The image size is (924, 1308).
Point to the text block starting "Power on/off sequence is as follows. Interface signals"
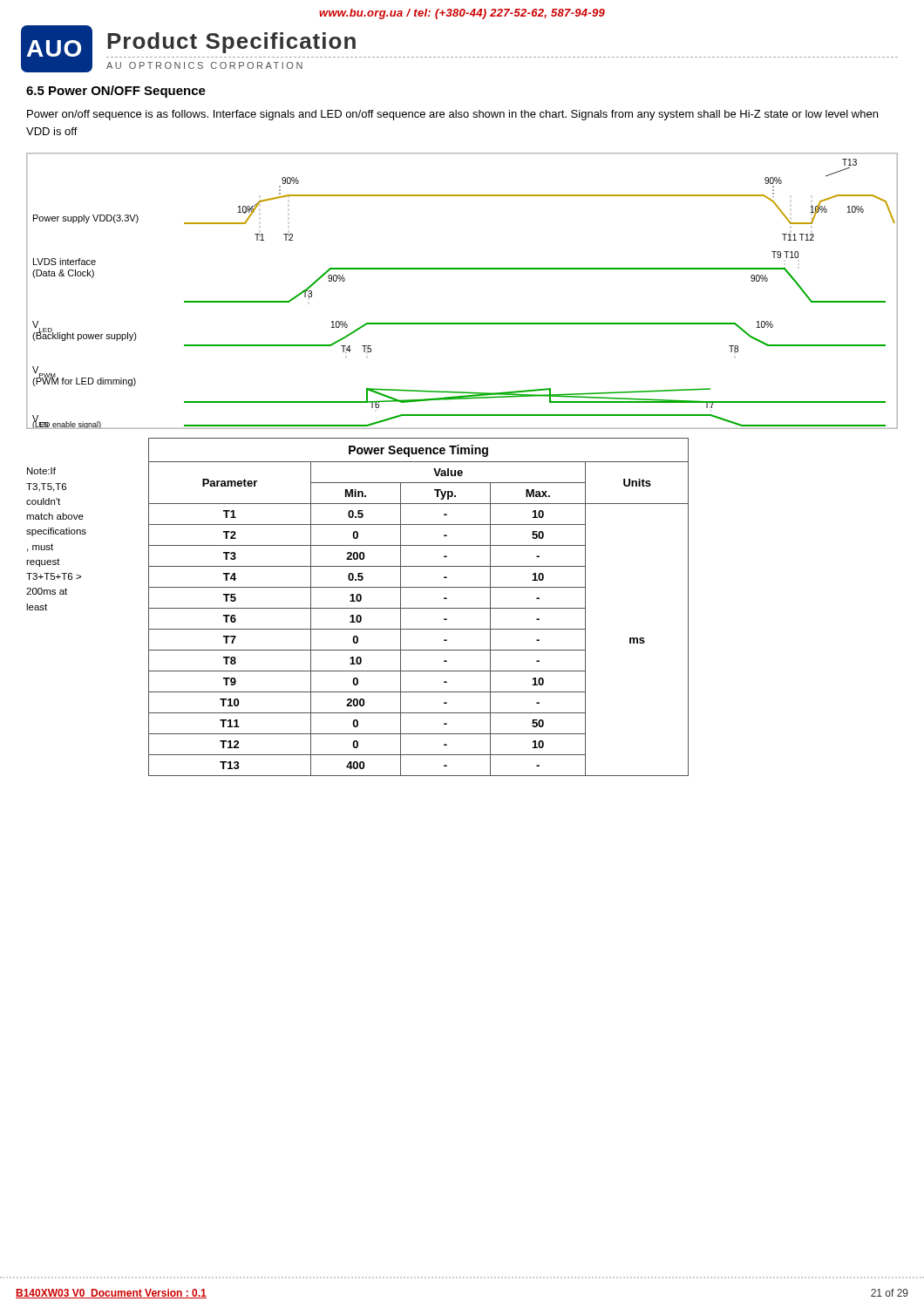tap(452, 123)
